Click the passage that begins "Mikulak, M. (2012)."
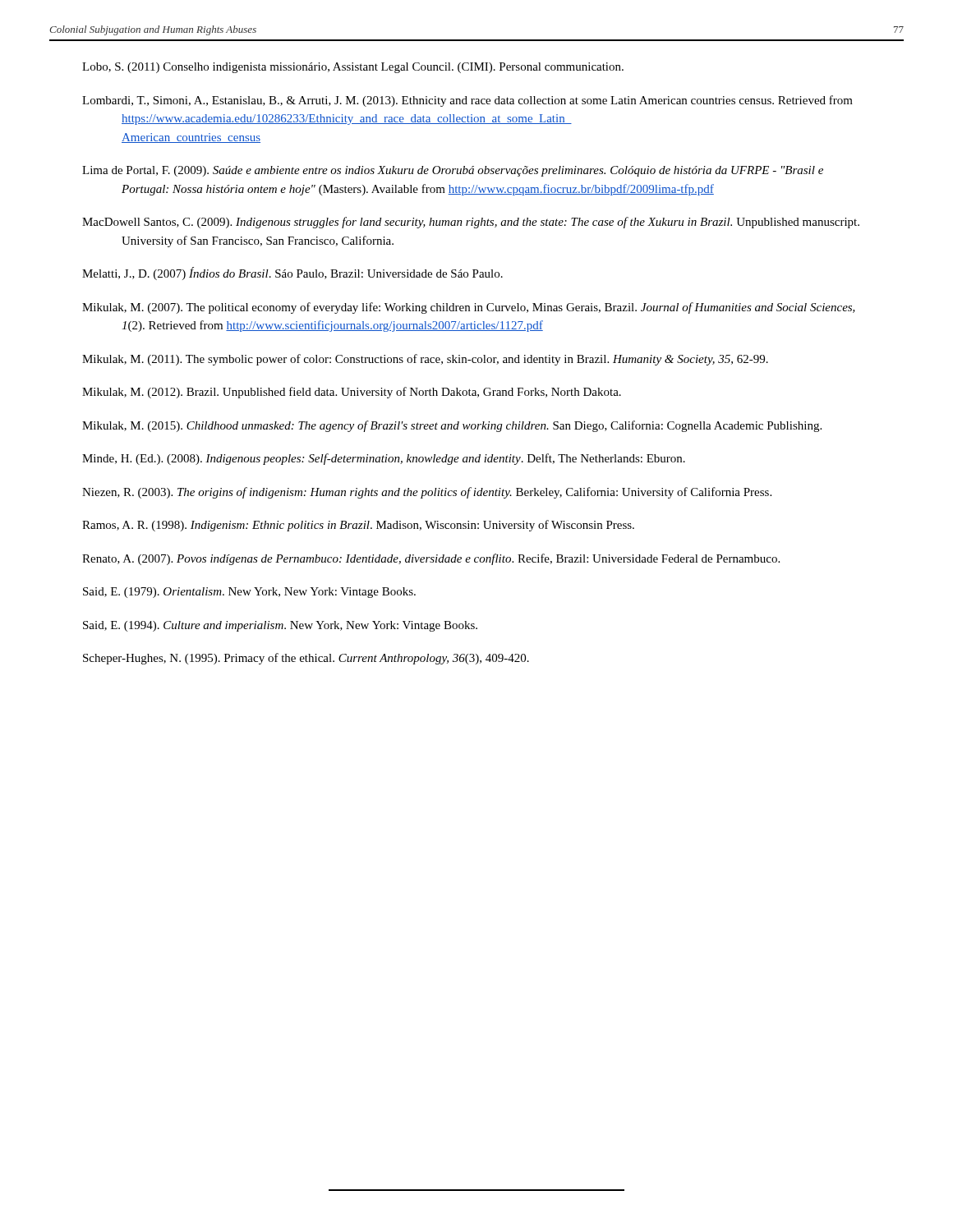The height and width of the screenshot is (1232, 953). [352, 392]
